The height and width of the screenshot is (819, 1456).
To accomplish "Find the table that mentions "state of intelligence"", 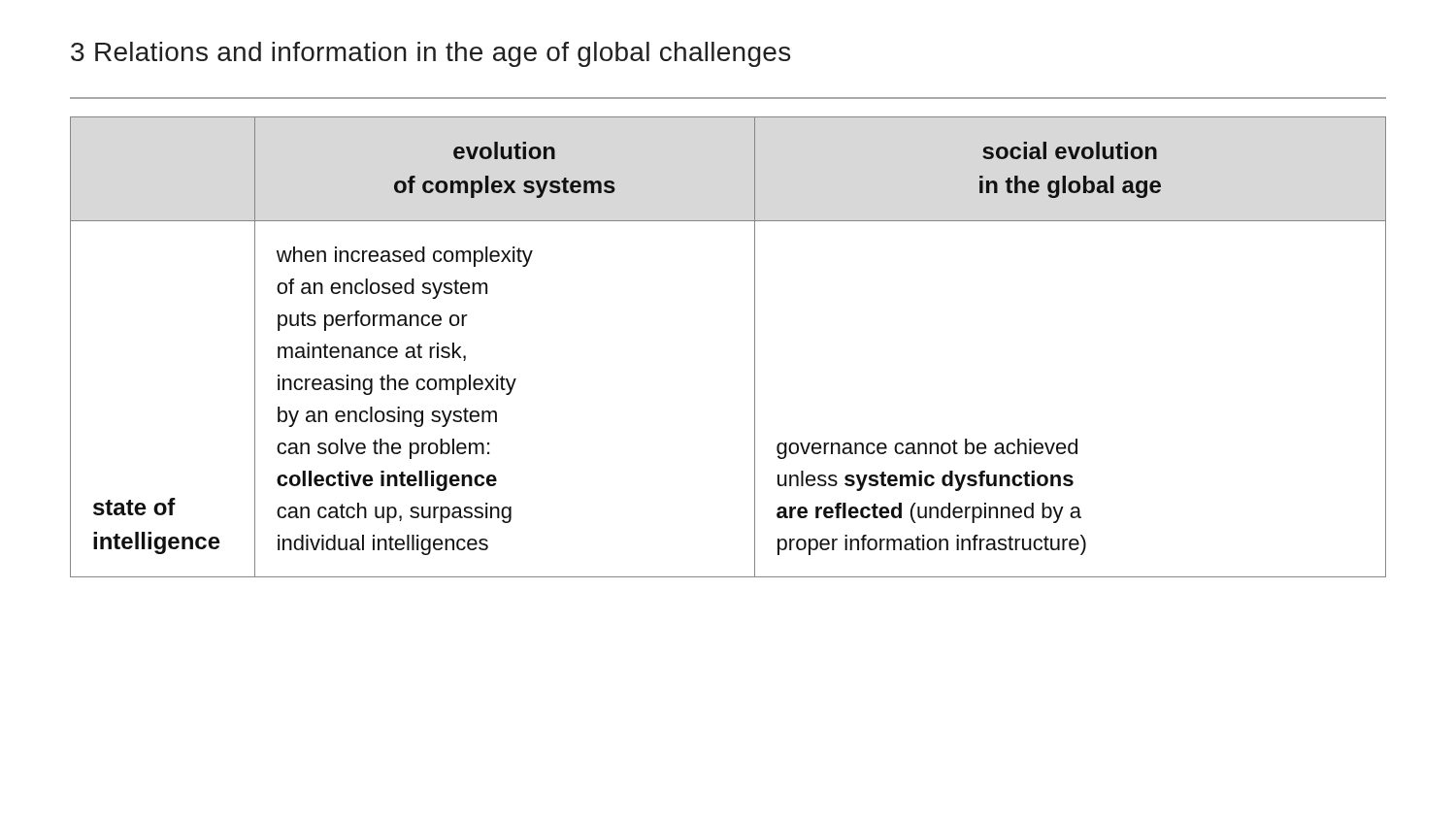I will [x=728, y=448].
